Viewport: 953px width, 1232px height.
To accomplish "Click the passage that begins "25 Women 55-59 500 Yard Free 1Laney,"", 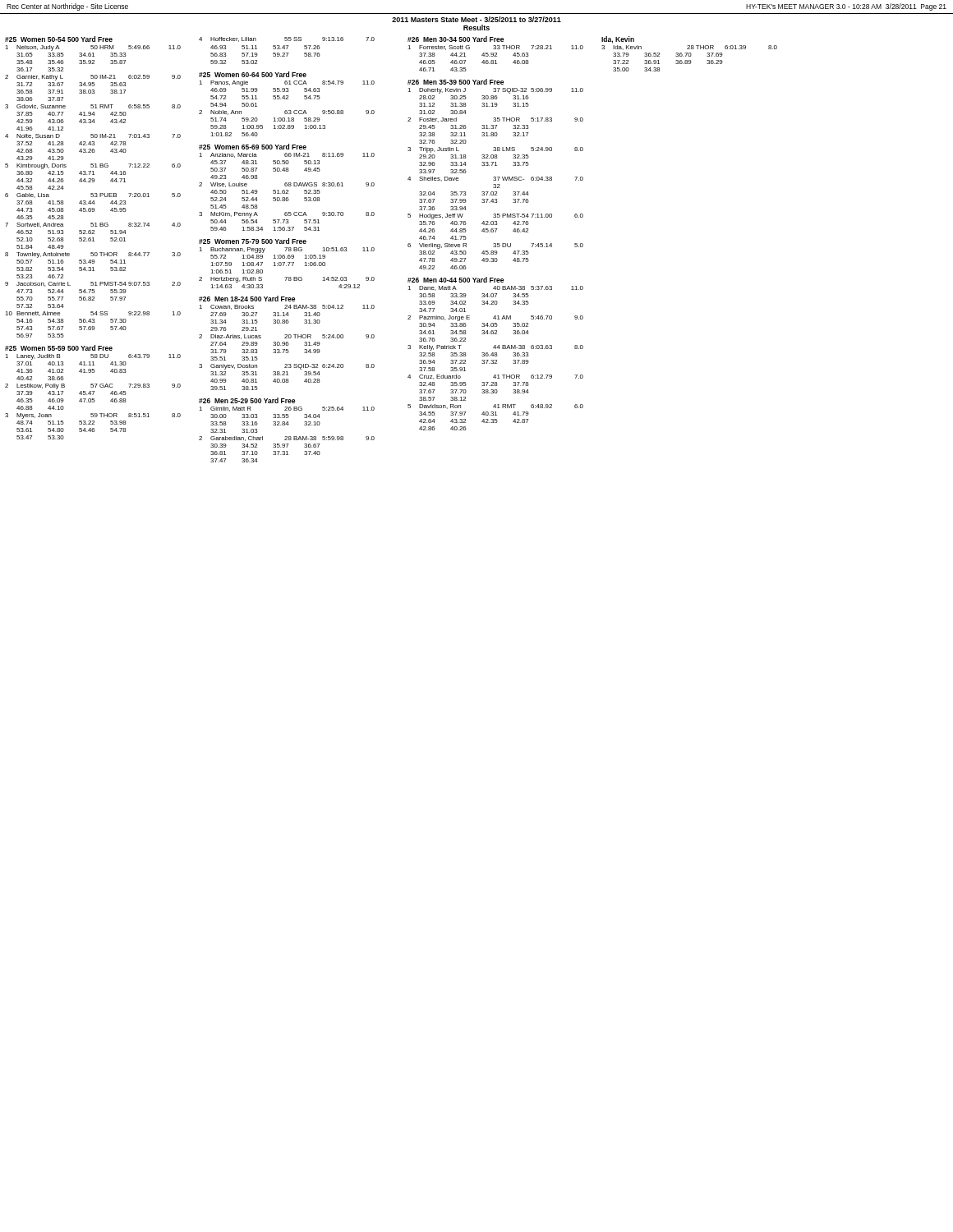I will tap(99, 393).
